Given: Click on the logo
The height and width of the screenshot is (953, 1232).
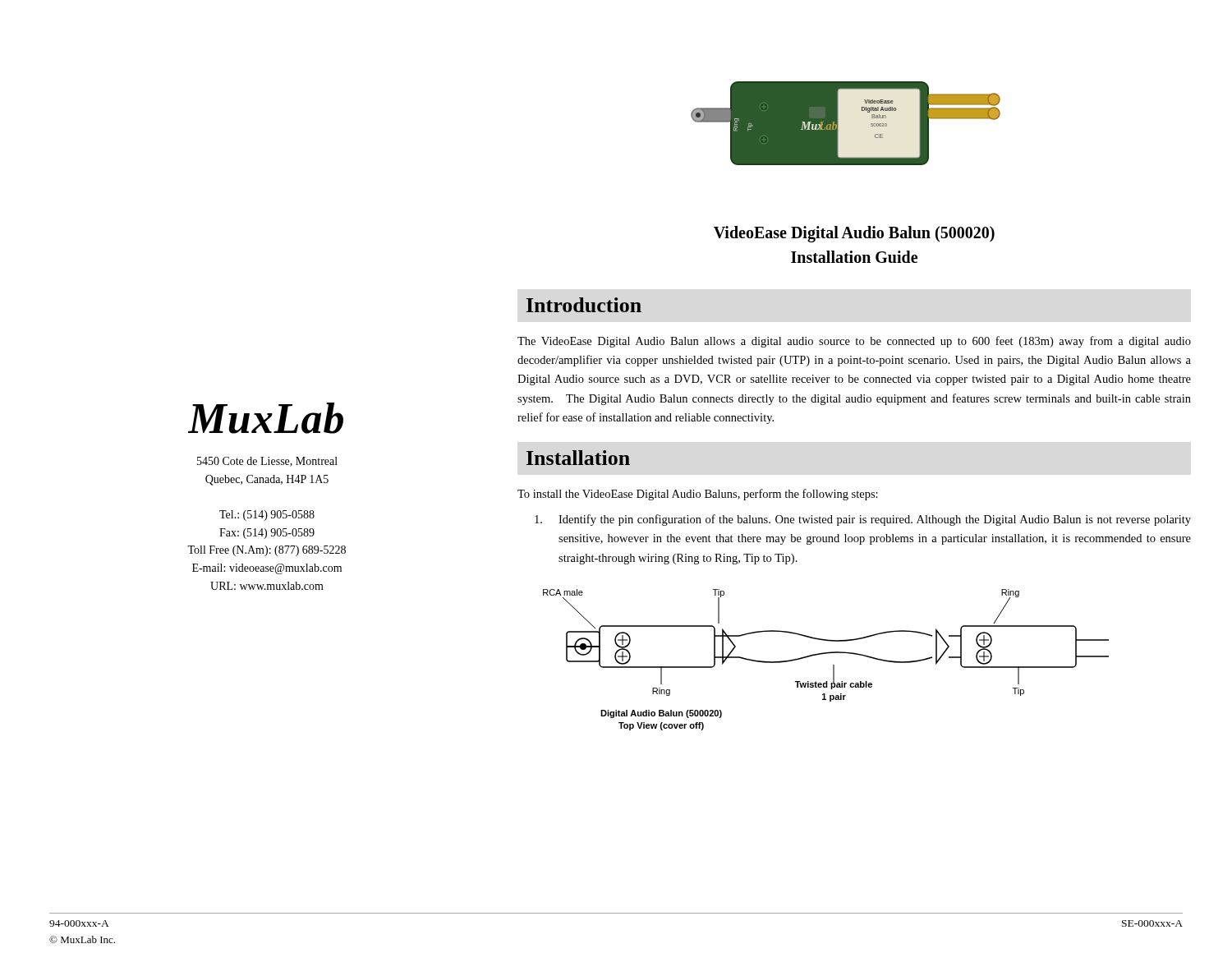Looking at the screenshot, I should pos(267,419).
